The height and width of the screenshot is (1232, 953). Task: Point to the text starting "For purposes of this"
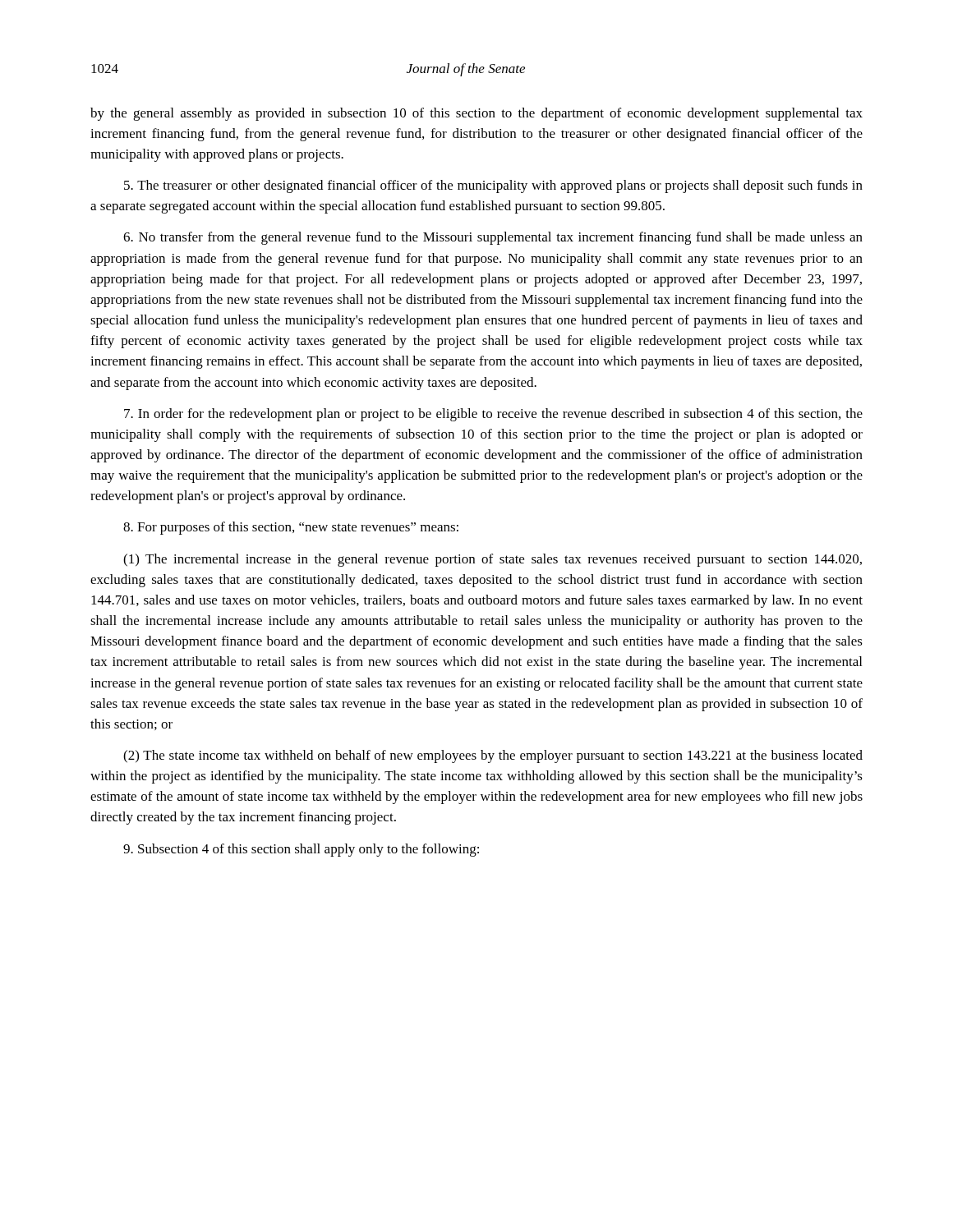291,527
